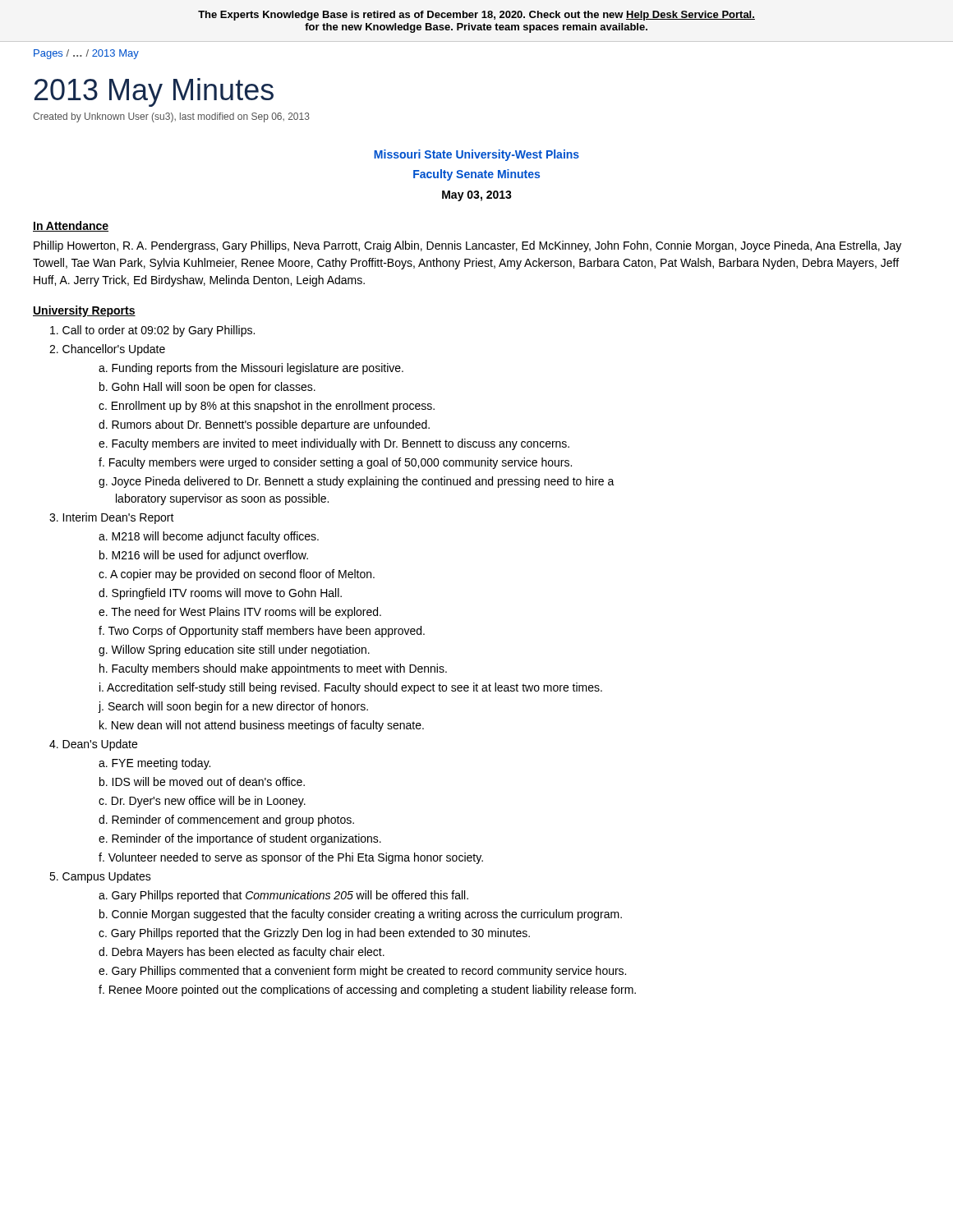
Task: Locate the list item that says "a. M218 will become"
Action: [209, 536]
